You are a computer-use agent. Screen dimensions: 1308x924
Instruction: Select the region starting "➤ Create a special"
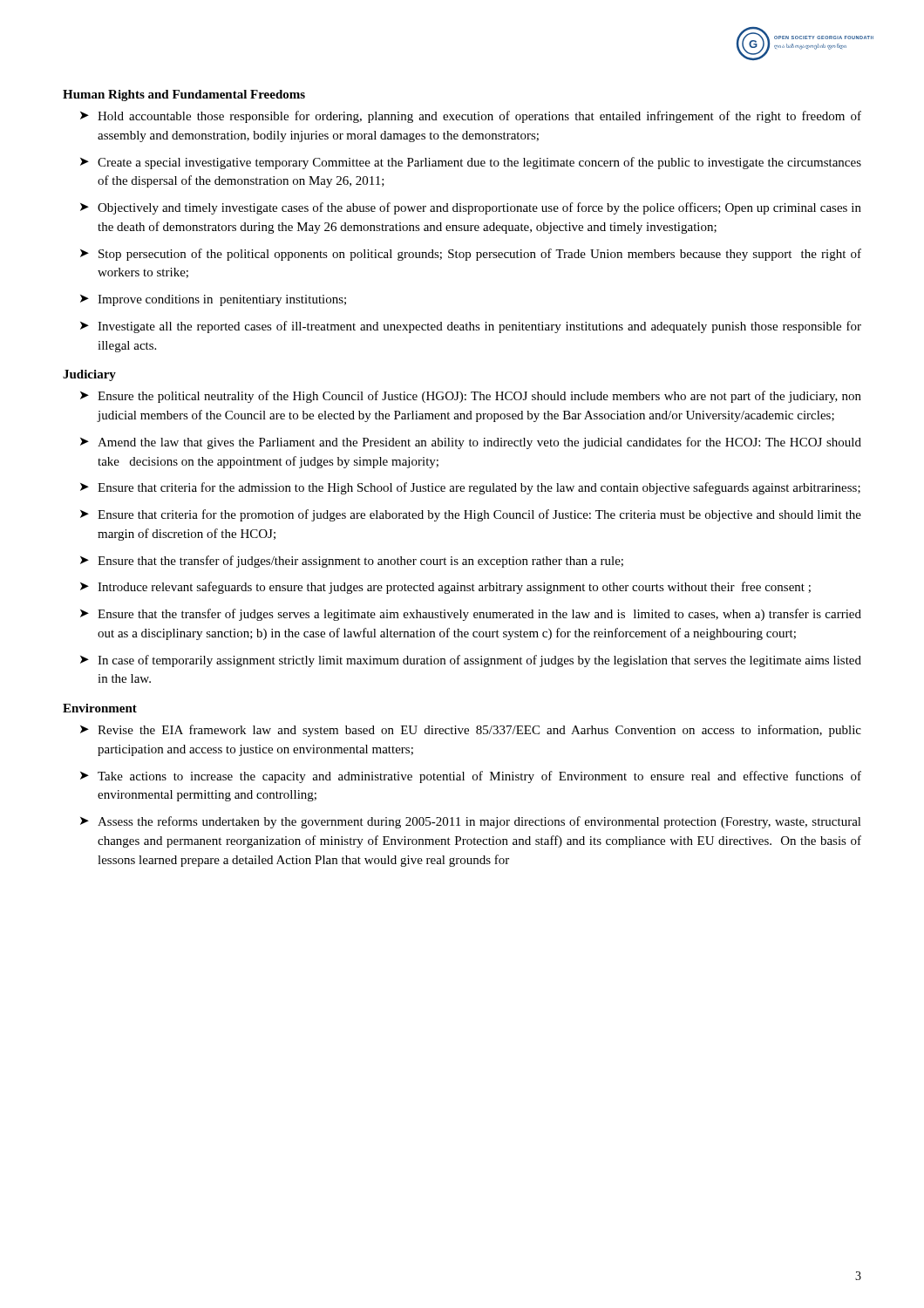point(470,172)
